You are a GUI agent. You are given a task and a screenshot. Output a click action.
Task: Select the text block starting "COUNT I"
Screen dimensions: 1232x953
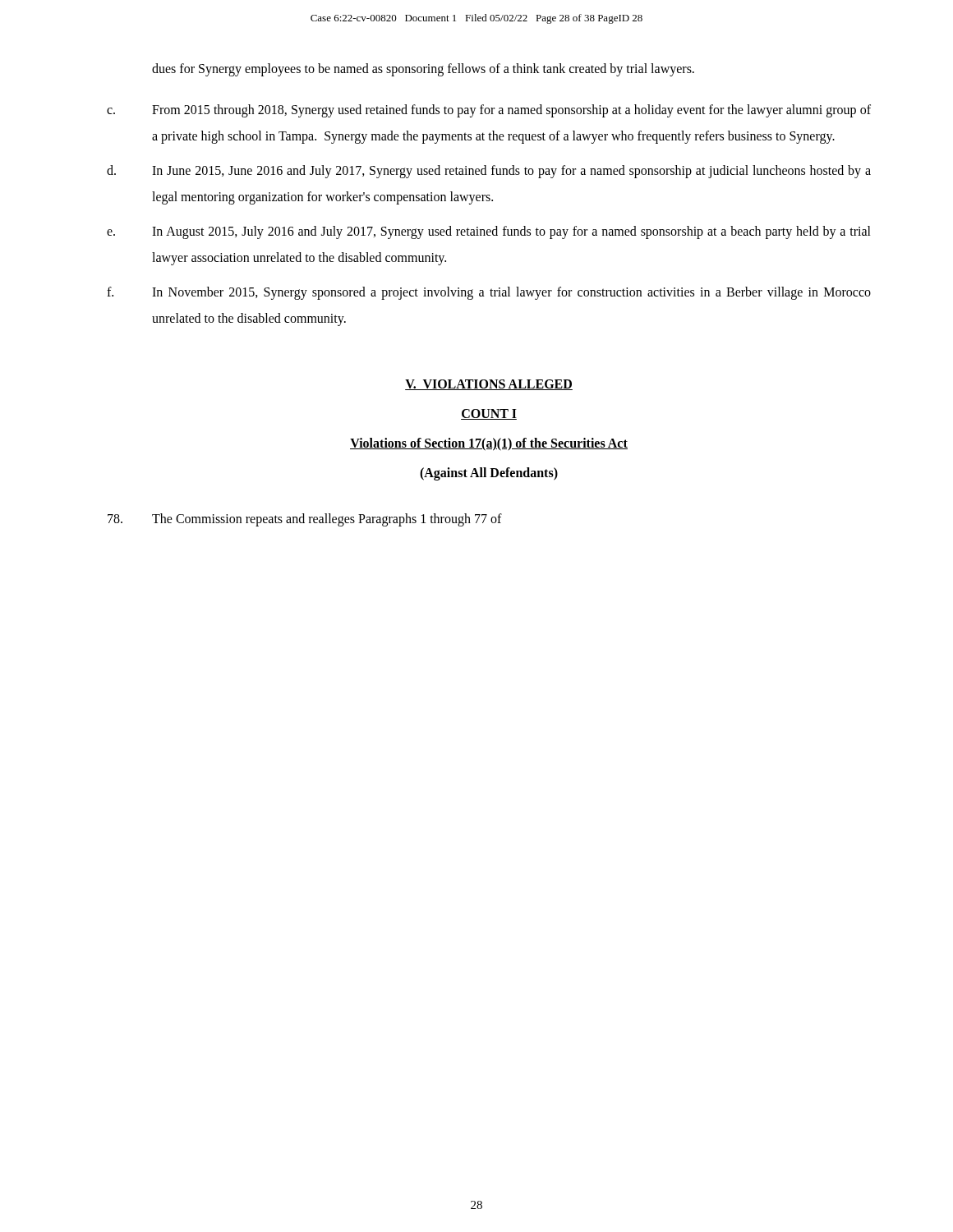click(x=489, y=414)
